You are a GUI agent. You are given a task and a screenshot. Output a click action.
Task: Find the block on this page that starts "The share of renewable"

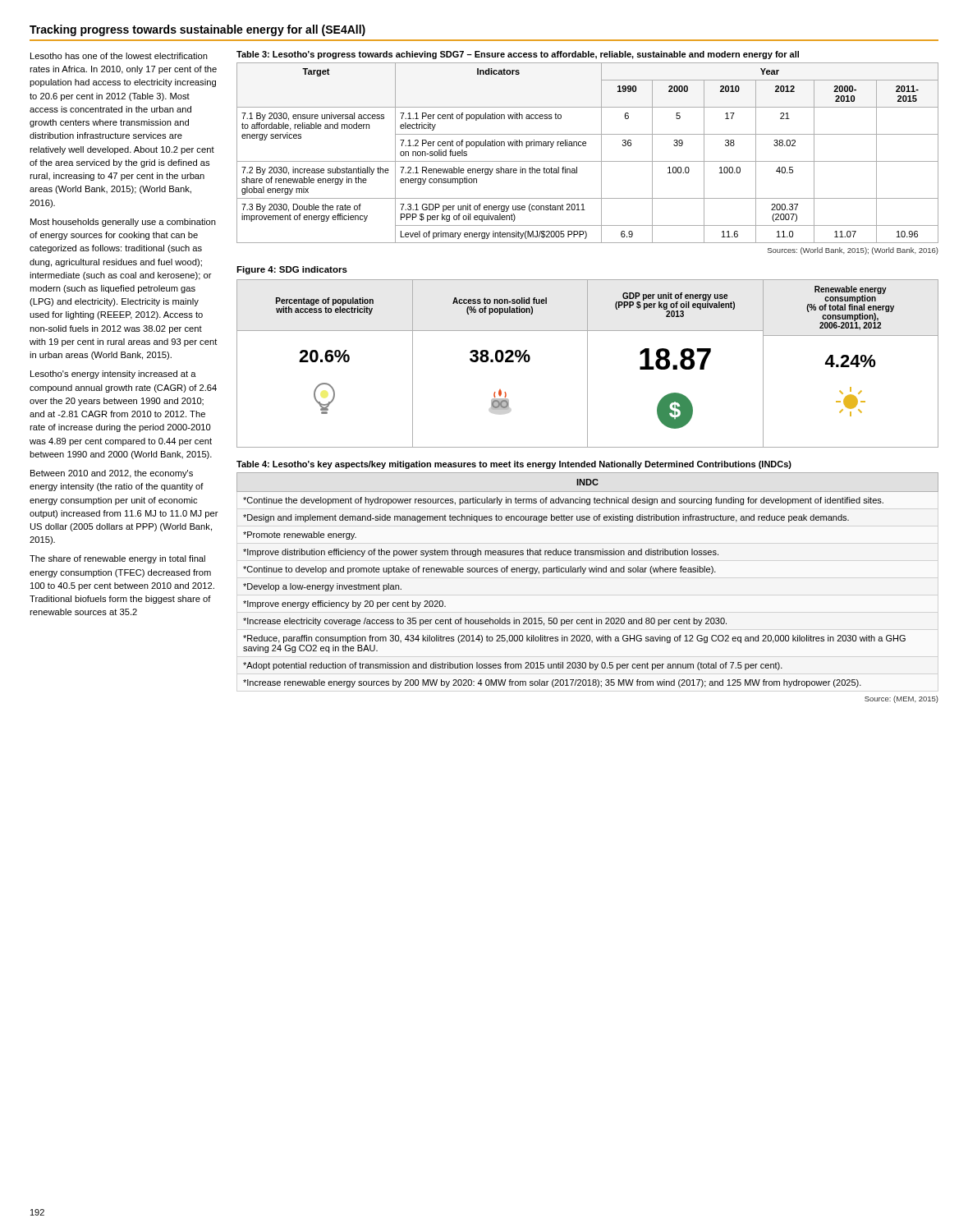tap(124, 586)
